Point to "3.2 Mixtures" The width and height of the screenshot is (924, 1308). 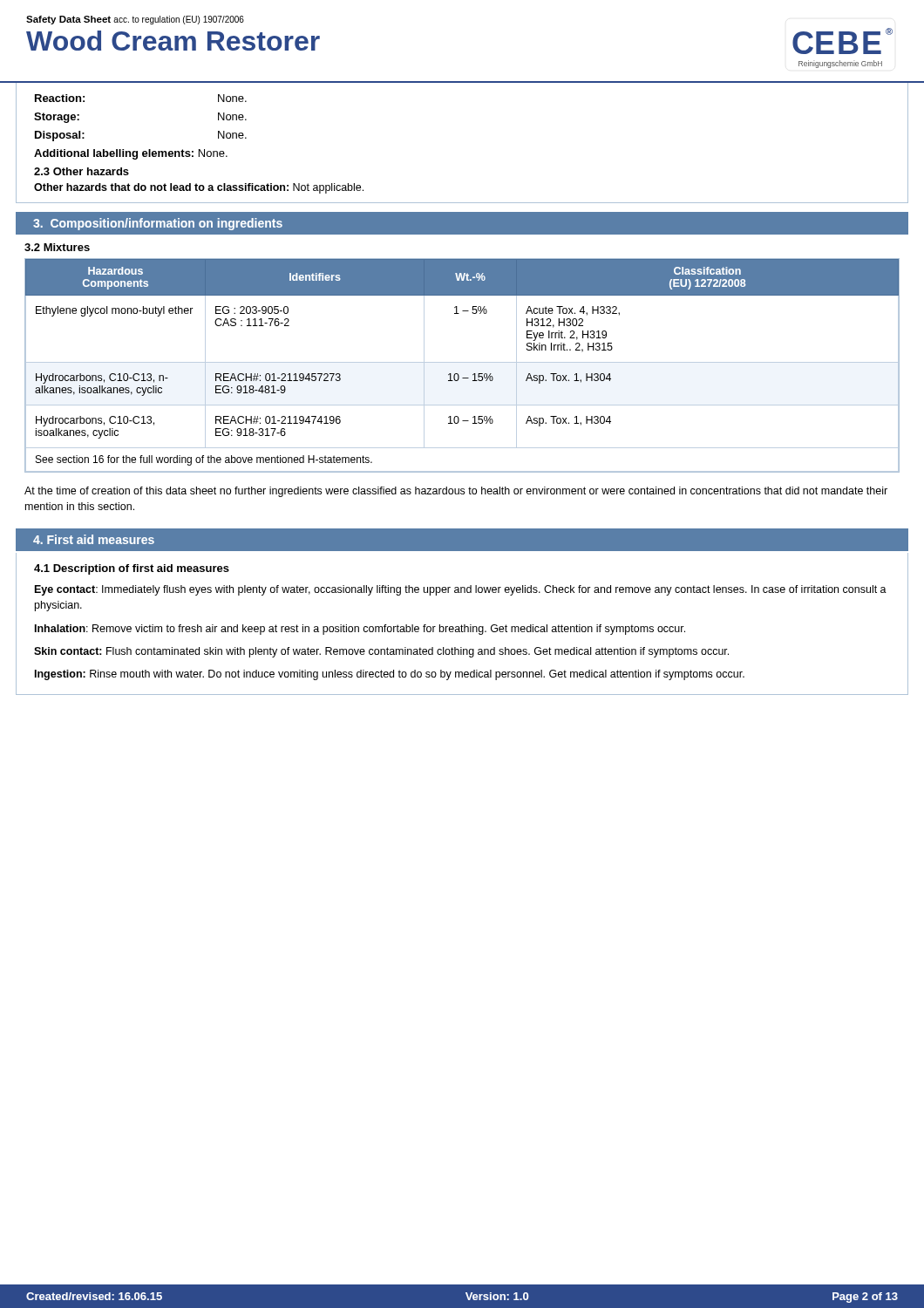(x=57, y=247)
